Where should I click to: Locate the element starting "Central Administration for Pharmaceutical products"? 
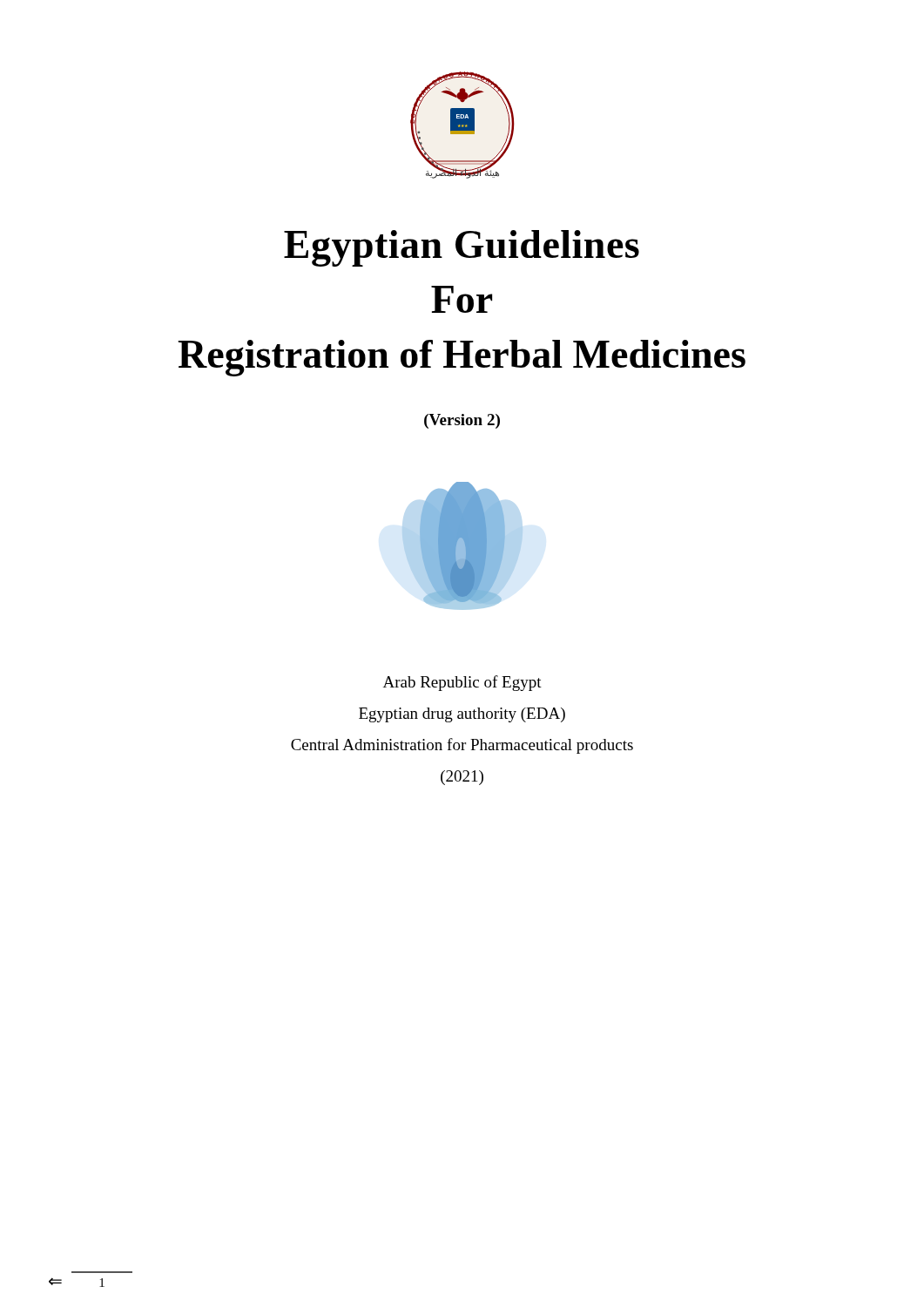click(462, 745)
